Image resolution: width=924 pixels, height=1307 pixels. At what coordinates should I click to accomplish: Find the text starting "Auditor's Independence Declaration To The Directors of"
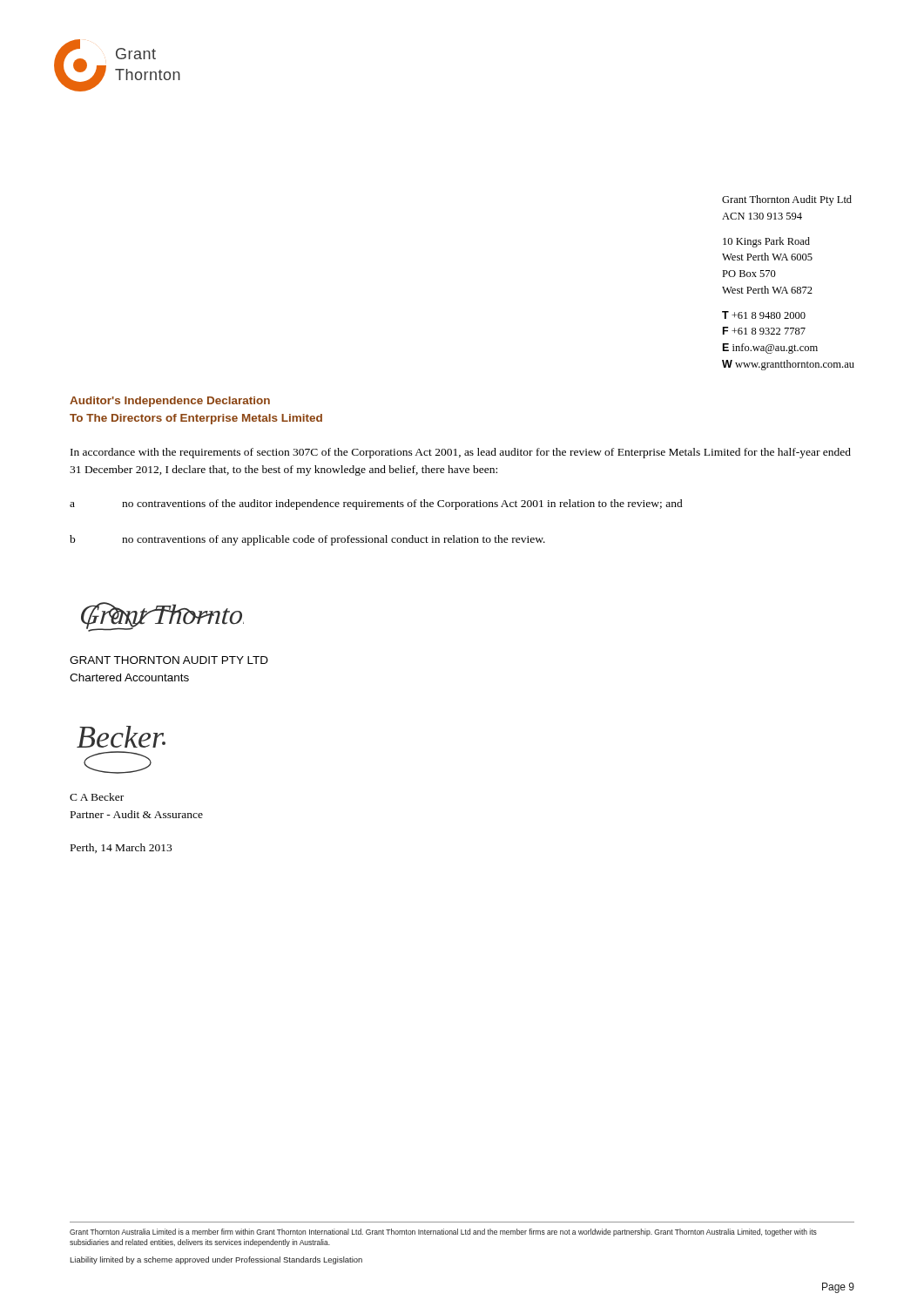coord(196,409)
